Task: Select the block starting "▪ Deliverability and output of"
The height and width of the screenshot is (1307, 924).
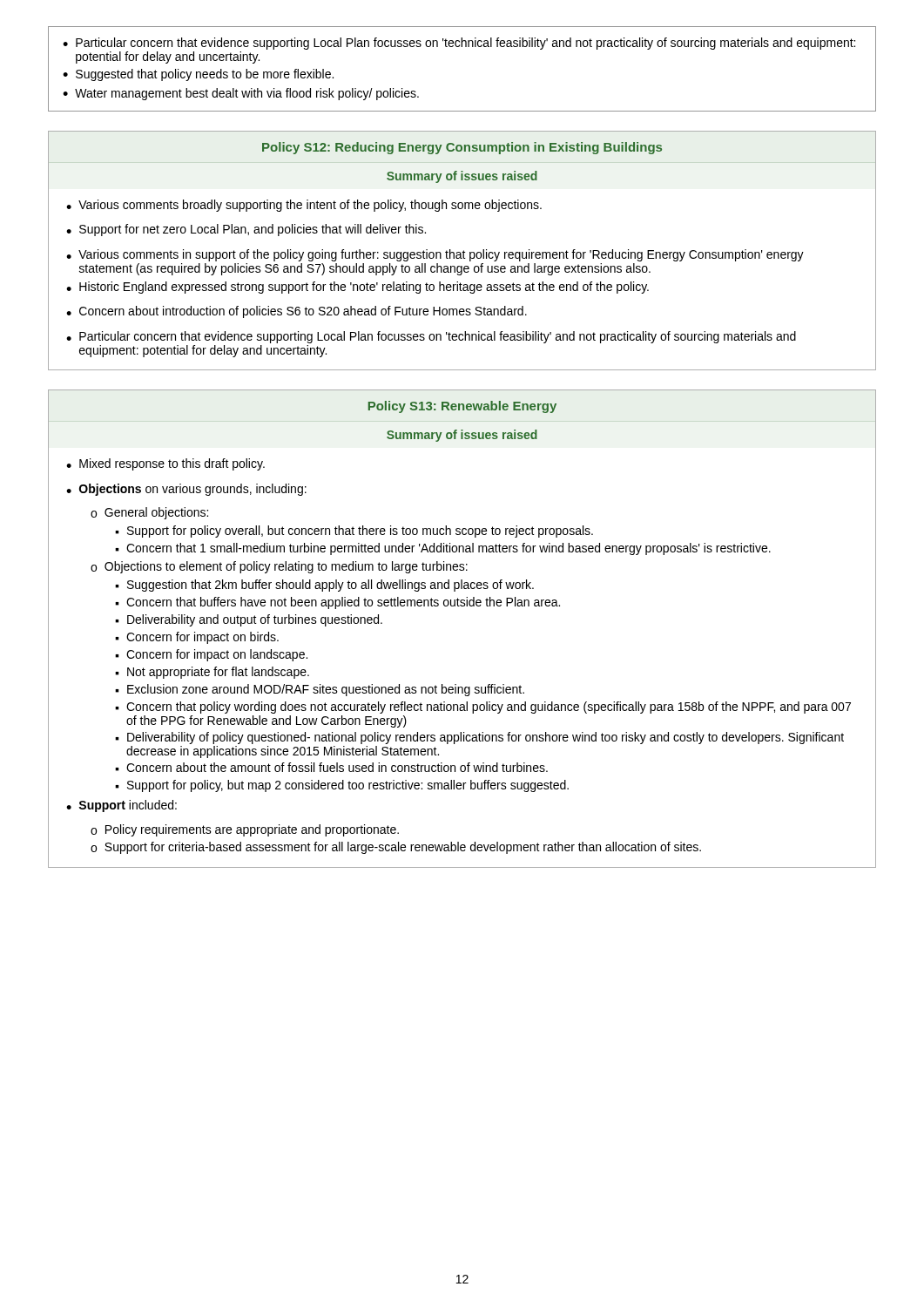Action: pos(249,620)
